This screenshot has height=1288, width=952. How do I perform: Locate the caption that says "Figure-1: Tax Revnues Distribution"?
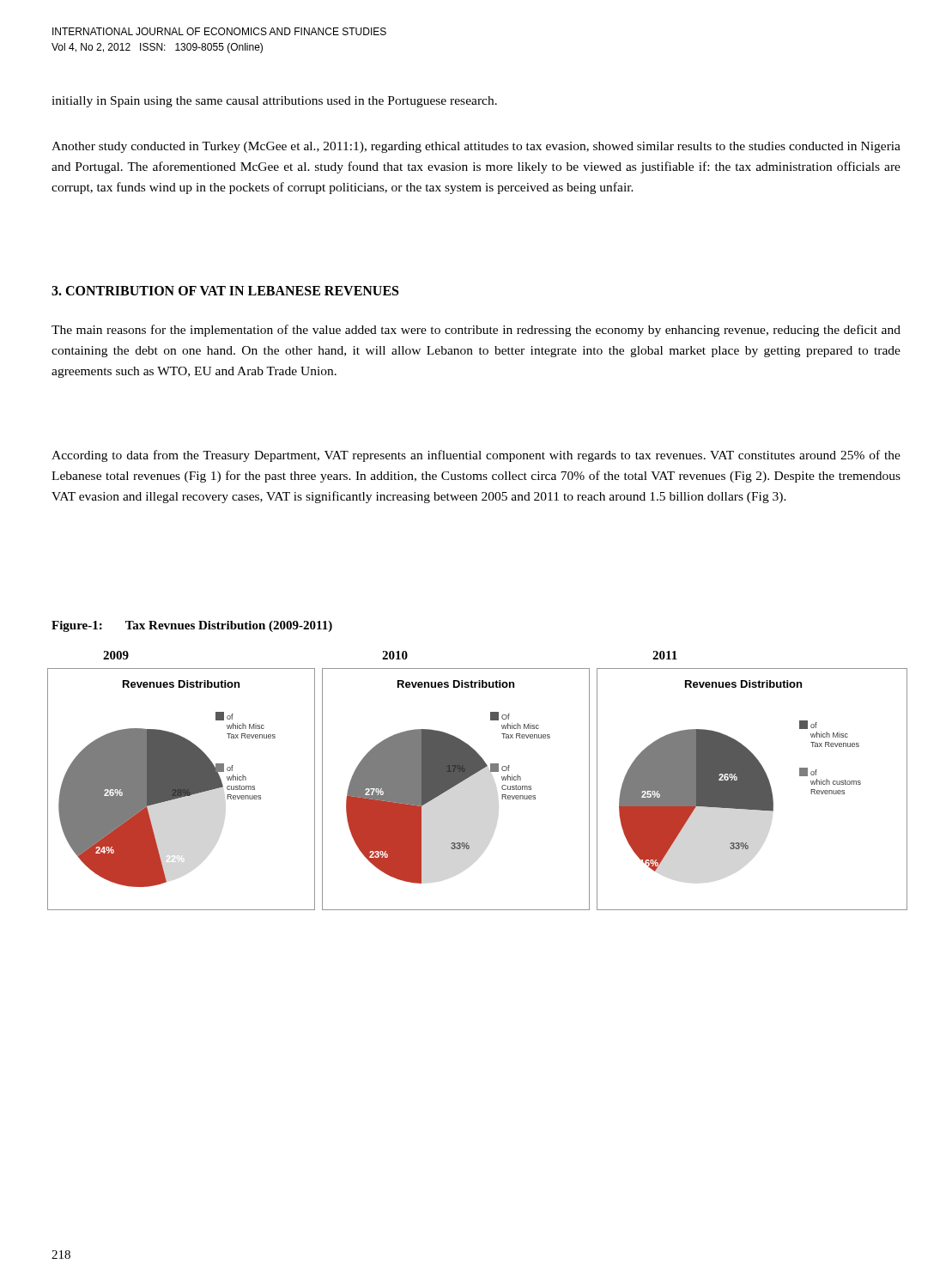pos(192,625)
